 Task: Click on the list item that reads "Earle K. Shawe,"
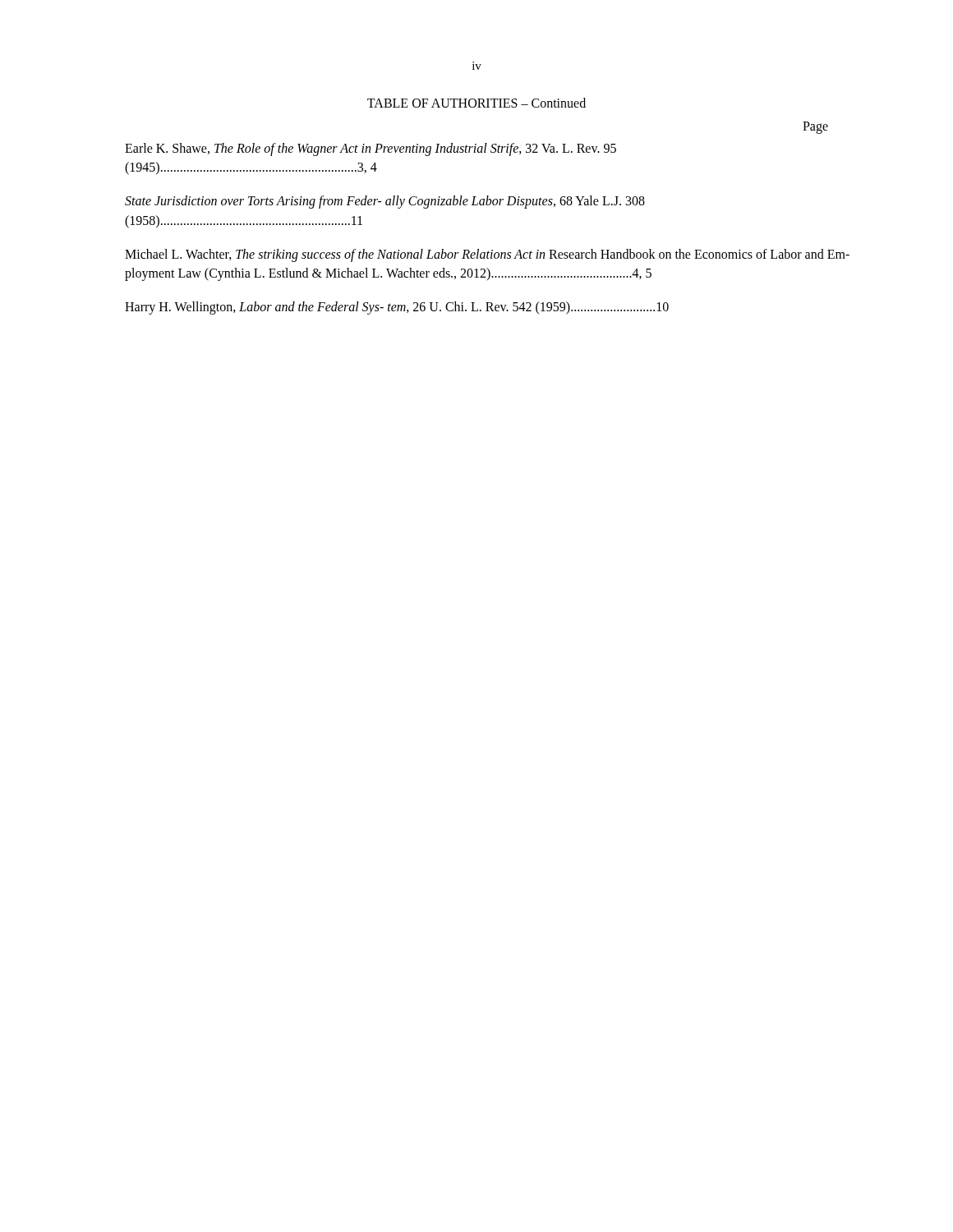490,158
